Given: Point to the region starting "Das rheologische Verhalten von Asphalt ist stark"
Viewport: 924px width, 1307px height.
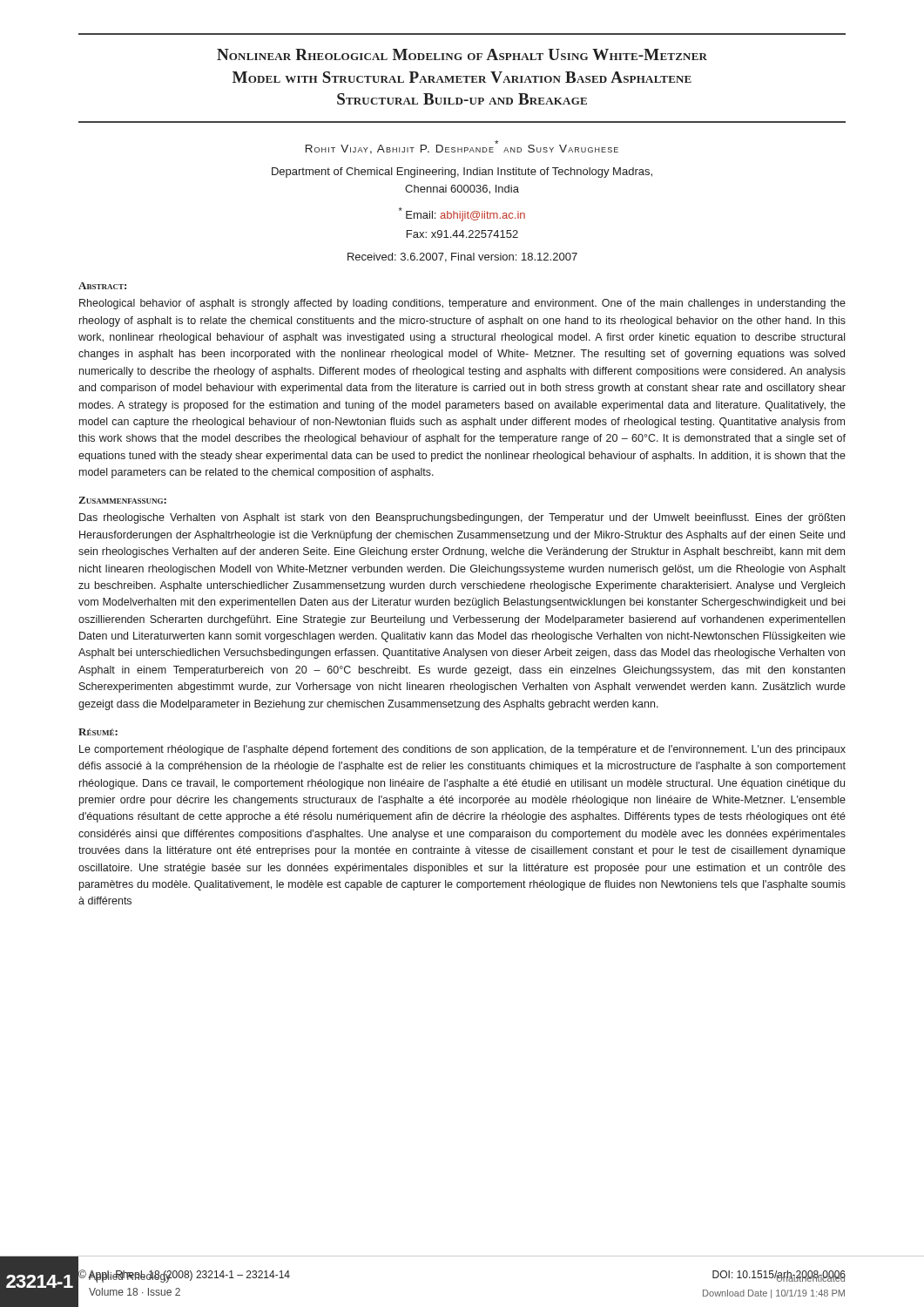Looking at the screenshot, I should 462,611.
